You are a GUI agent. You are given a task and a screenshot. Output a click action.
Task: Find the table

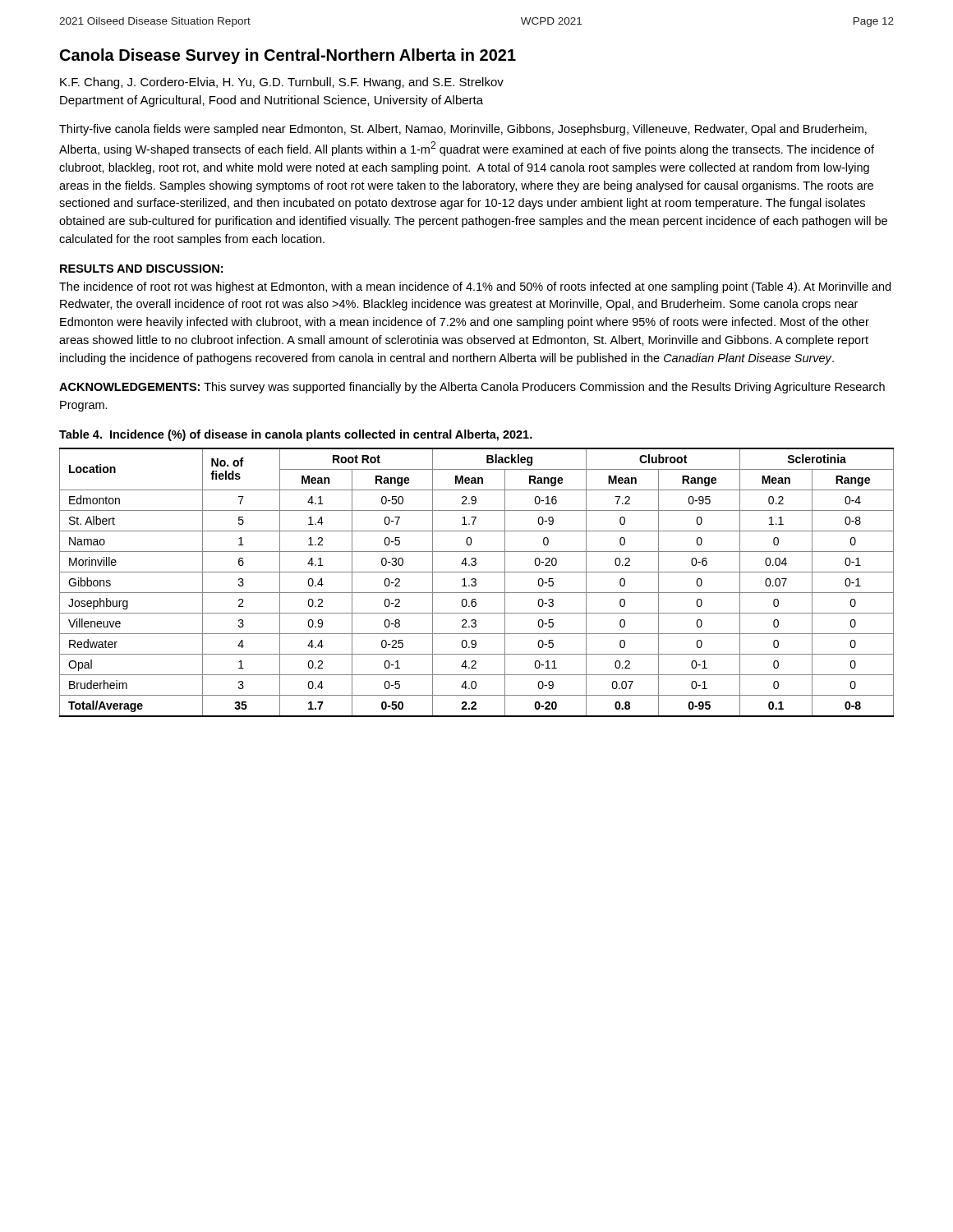(476, 582)
